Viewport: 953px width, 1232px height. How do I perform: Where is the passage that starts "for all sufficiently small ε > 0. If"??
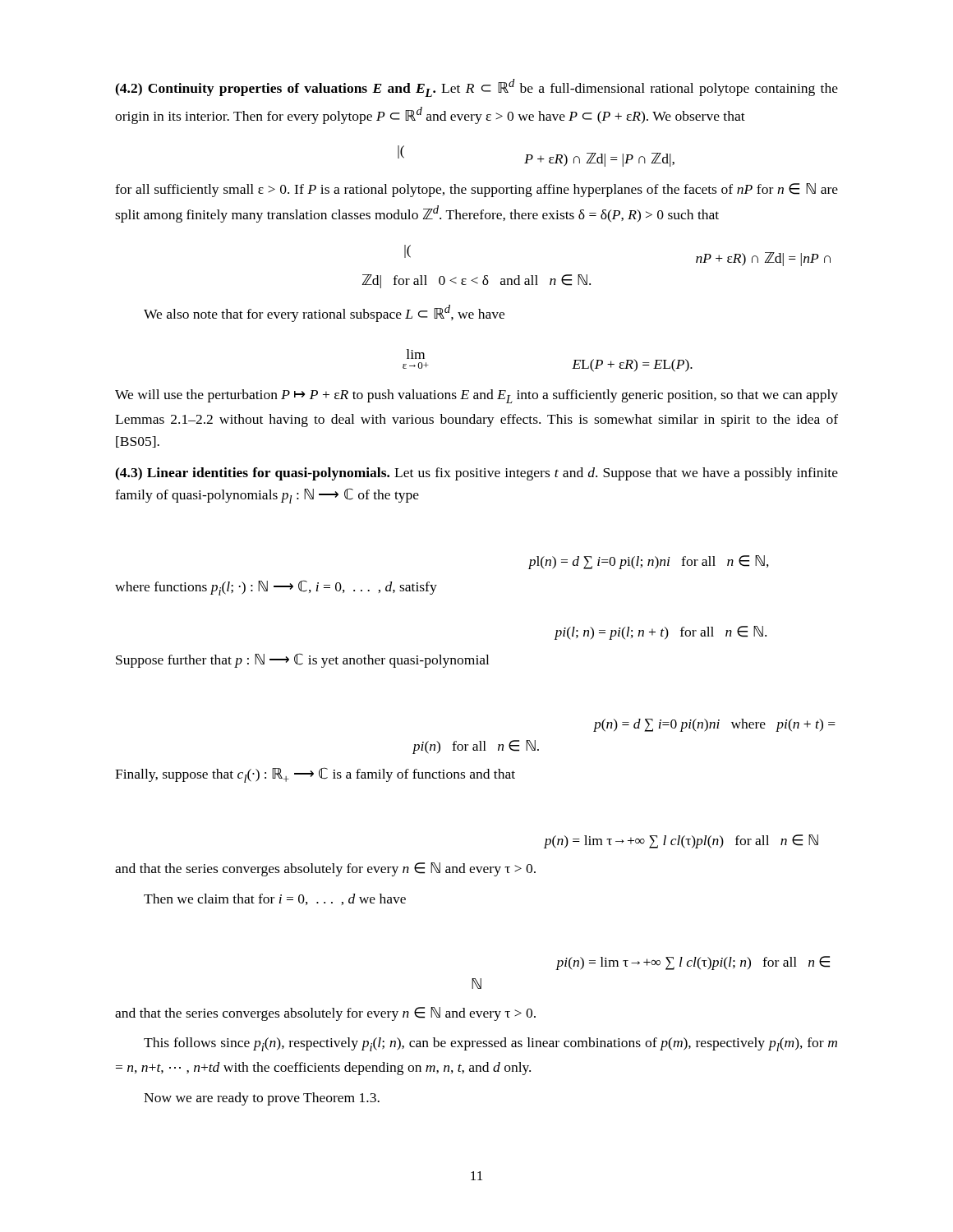(476, 202)
